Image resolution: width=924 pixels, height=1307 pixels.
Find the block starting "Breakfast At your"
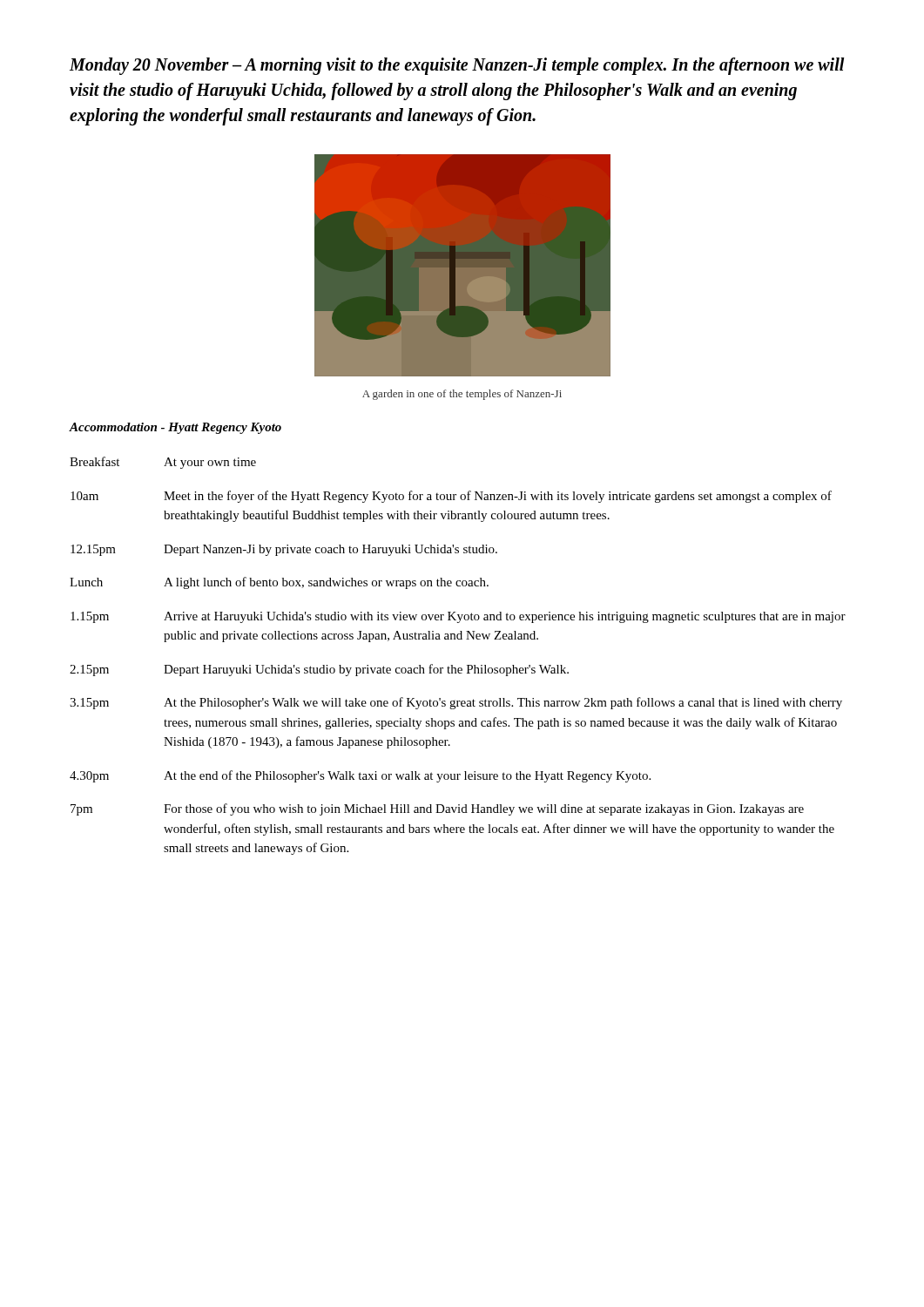163,463
